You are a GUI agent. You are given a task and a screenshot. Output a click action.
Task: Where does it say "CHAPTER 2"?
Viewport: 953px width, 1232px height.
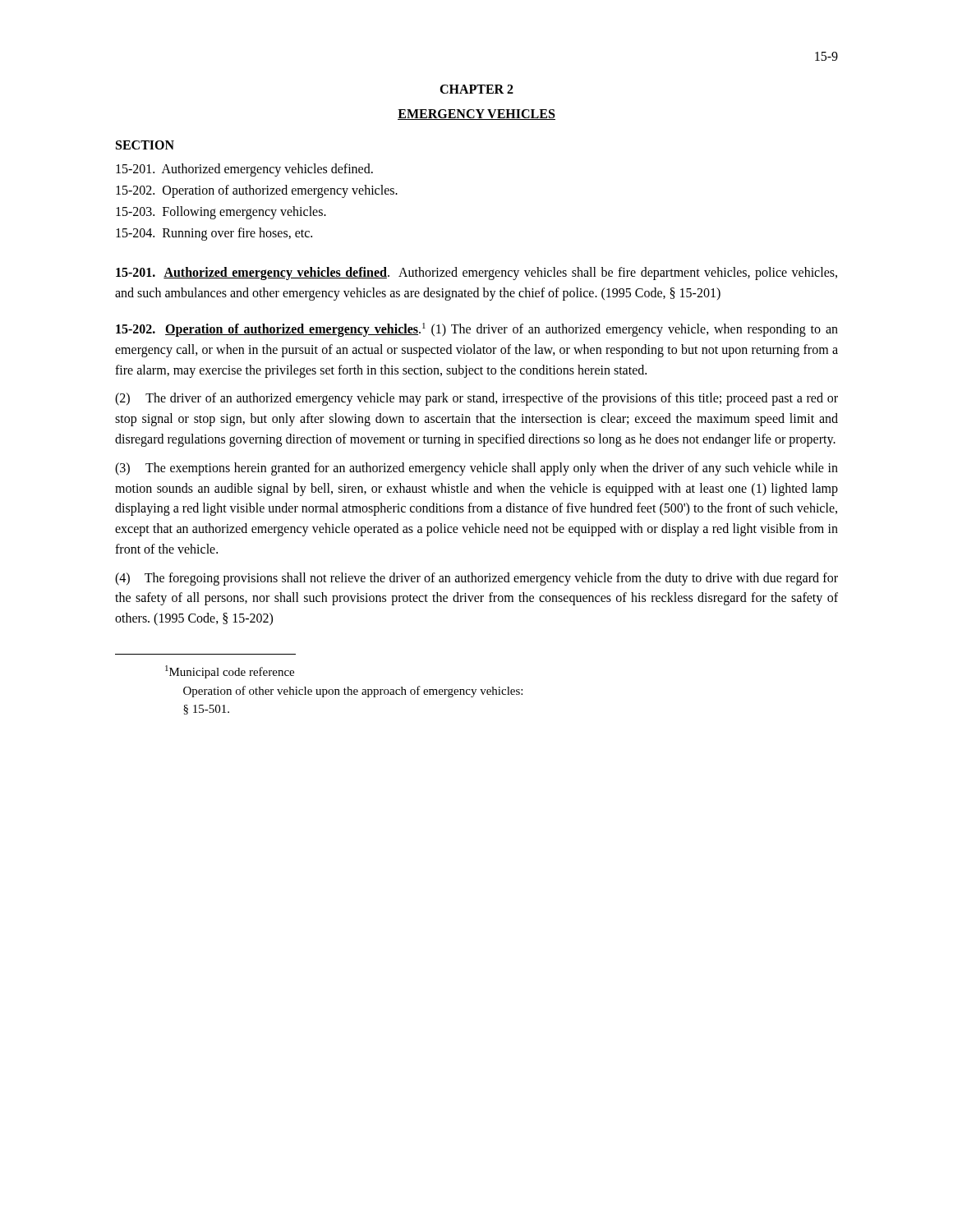[476, 89]
